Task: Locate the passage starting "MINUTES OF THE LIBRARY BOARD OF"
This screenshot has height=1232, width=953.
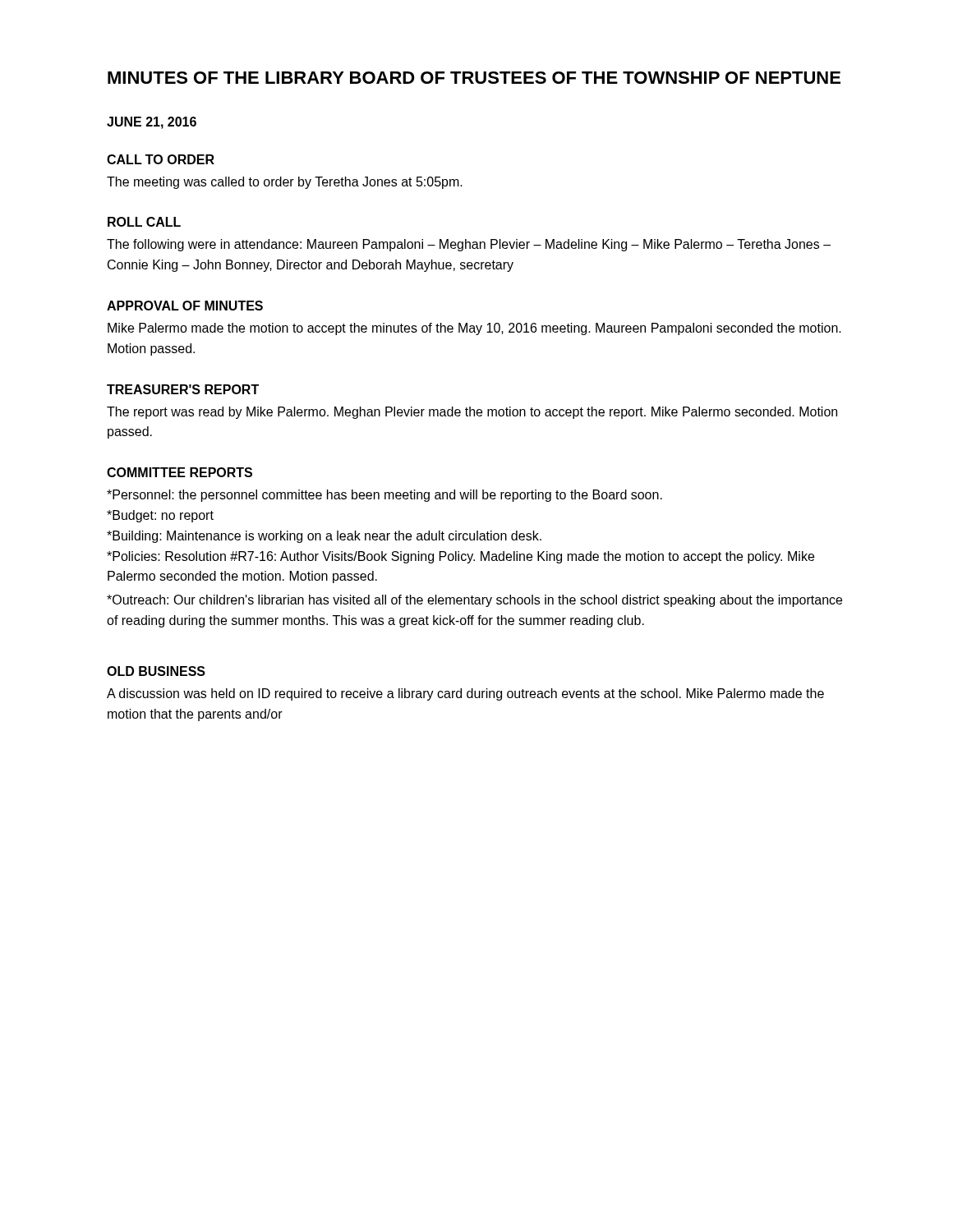Action: click(474, 78)
